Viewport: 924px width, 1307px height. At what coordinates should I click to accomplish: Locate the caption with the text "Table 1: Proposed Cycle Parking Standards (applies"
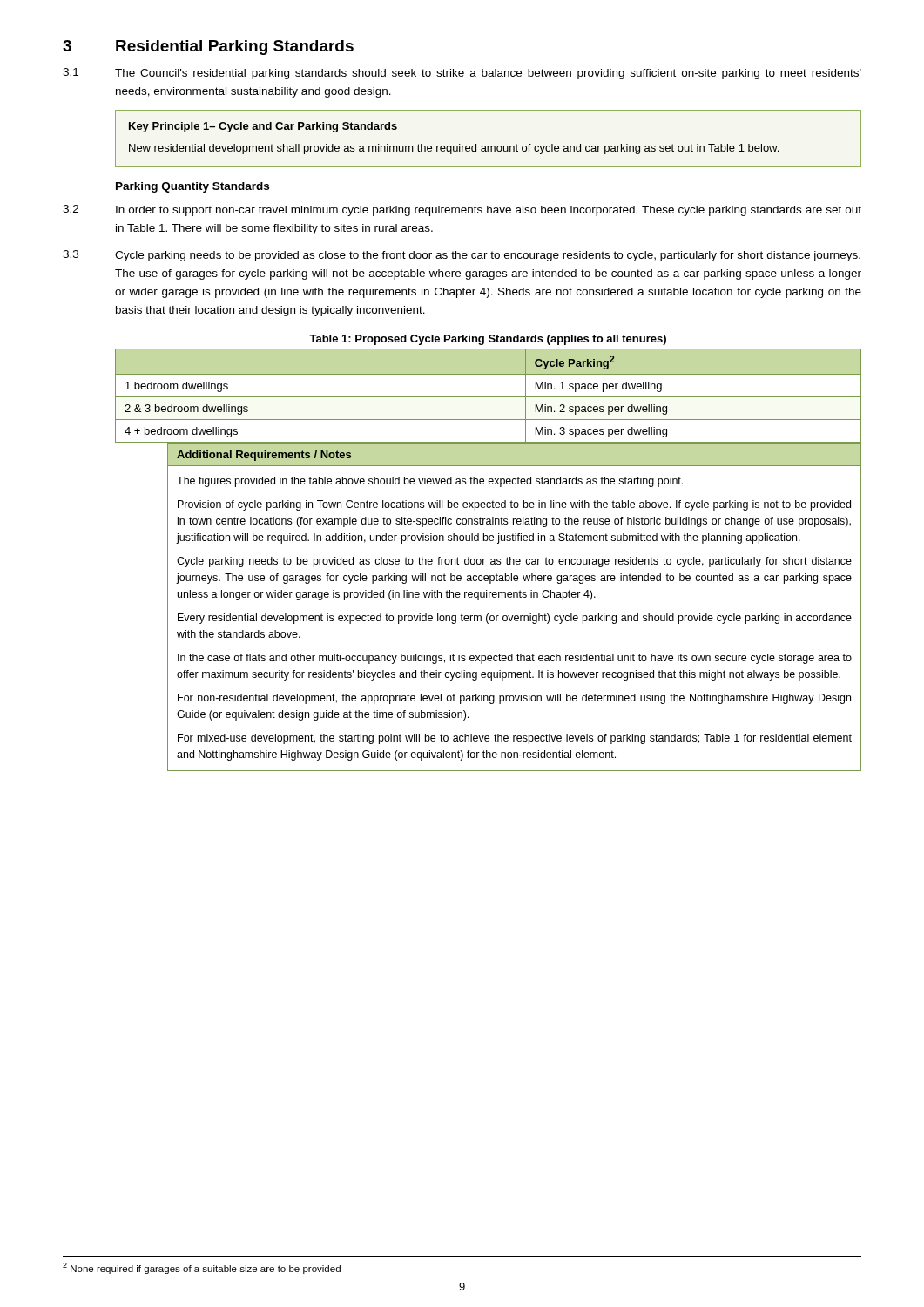(x=488, y=338)
